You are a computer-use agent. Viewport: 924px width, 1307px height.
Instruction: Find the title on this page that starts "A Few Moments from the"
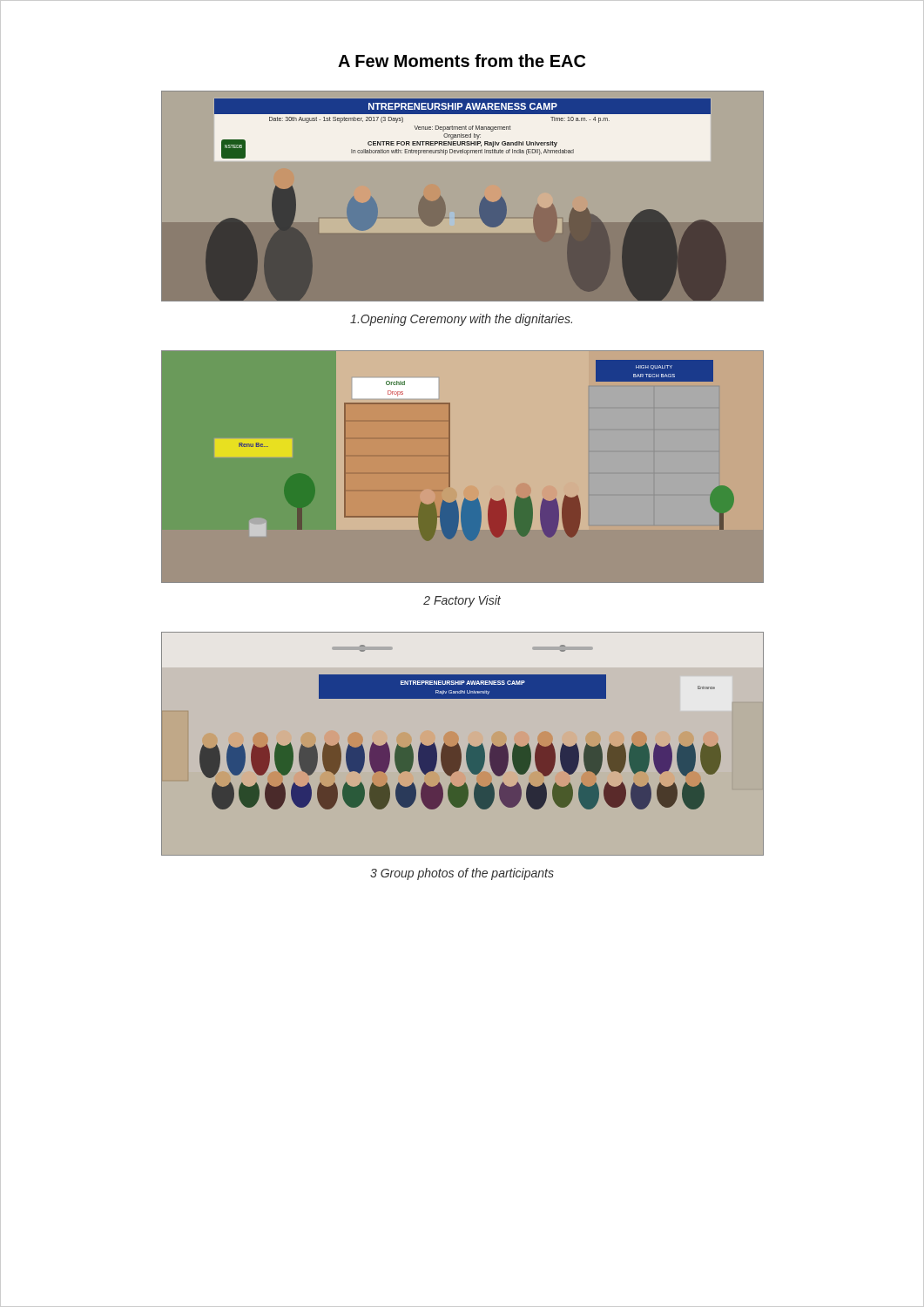462,61
